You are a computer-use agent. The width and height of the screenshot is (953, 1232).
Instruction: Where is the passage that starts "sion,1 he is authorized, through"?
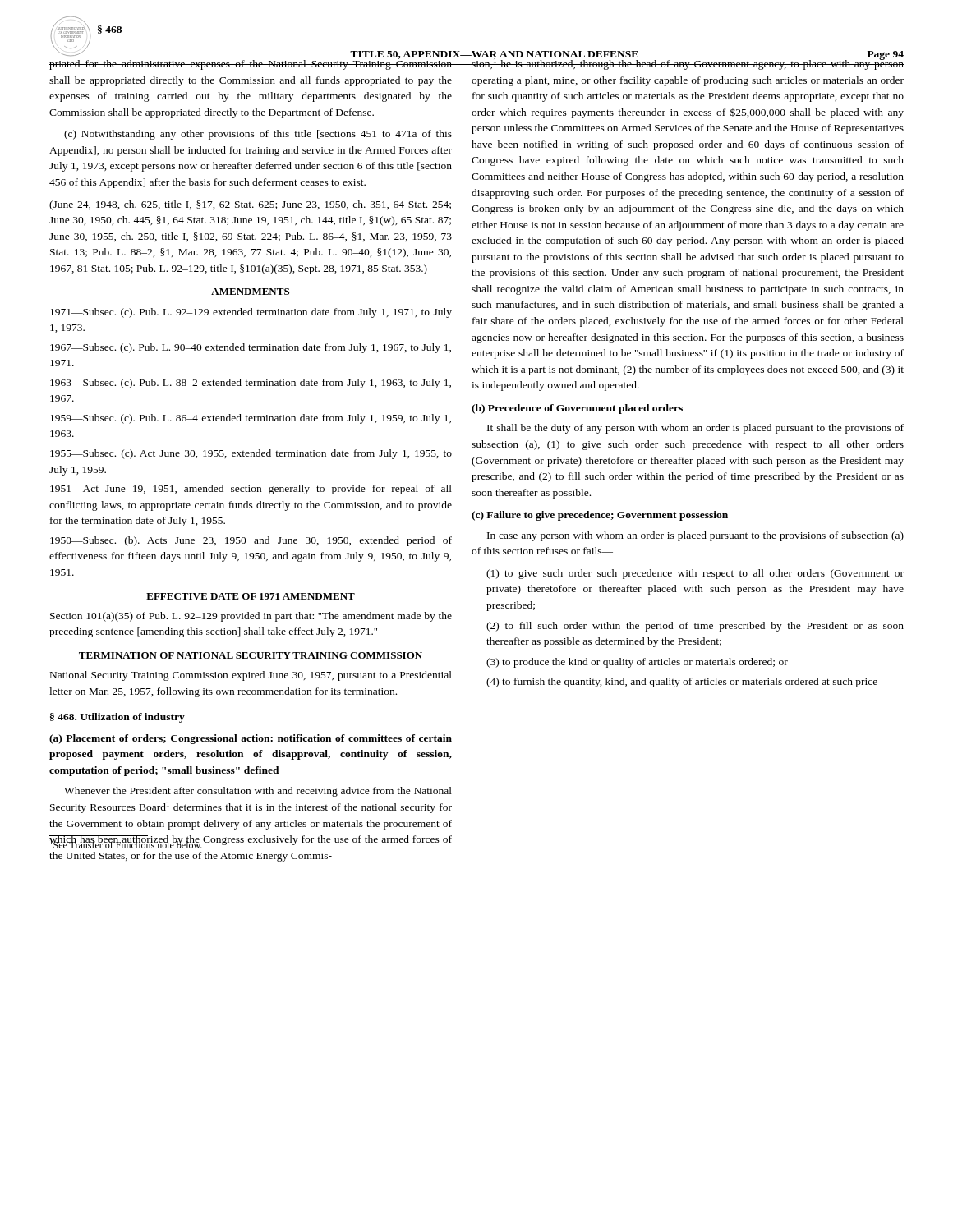pos(688,225)
